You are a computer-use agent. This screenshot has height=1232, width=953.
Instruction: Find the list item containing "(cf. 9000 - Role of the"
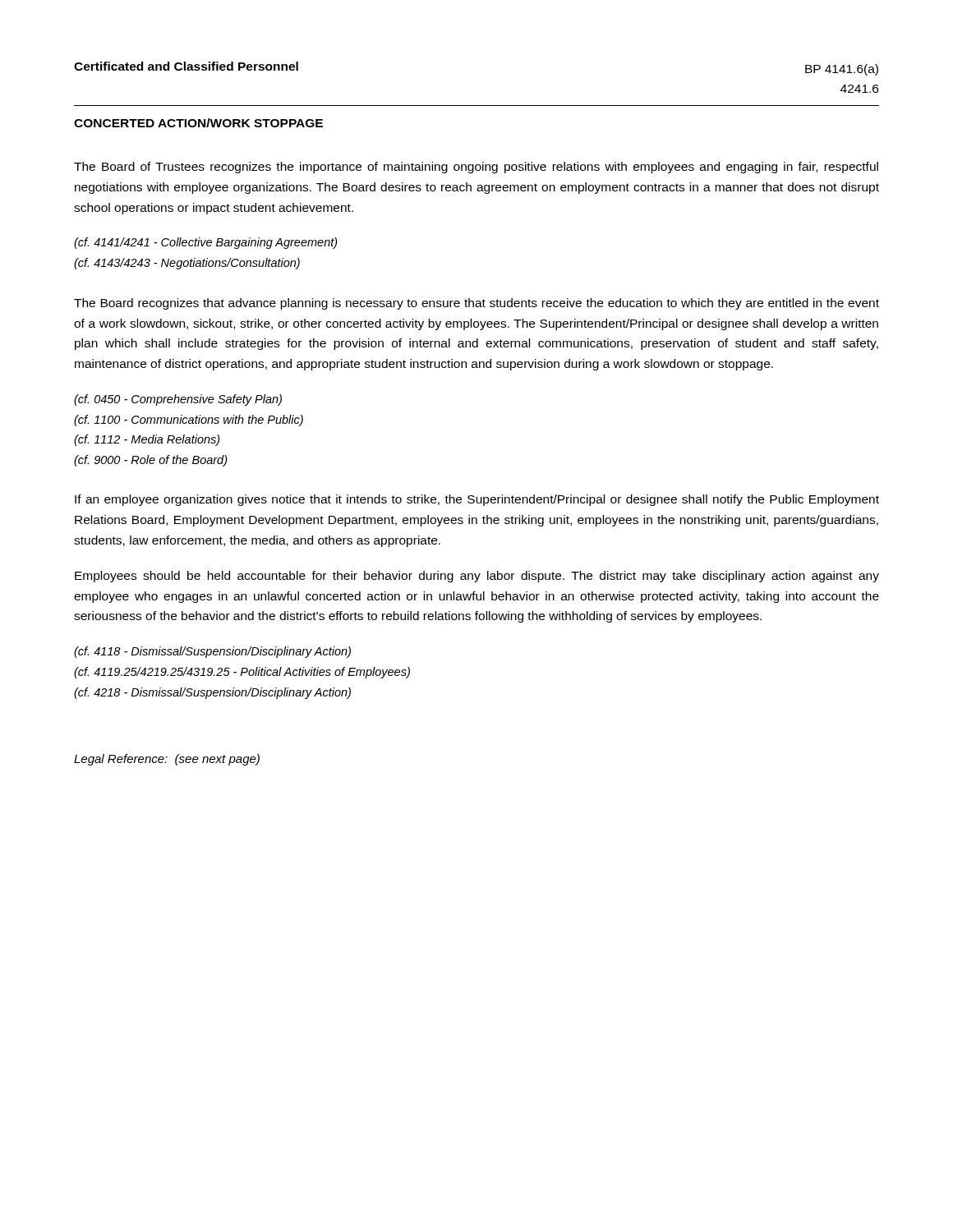[x=151, y=460]
